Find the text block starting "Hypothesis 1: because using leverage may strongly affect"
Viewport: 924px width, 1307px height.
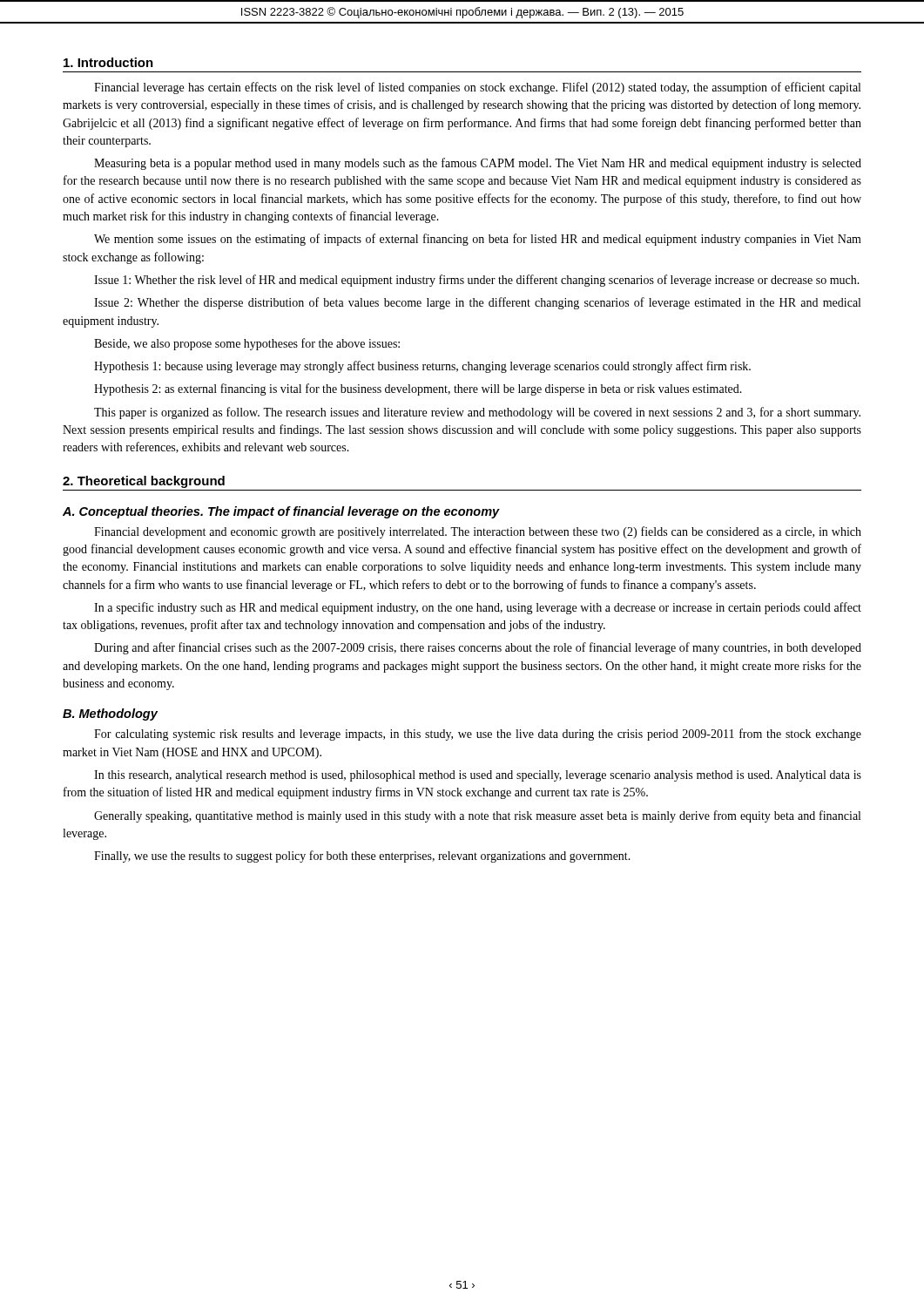[x=423, y=366]
